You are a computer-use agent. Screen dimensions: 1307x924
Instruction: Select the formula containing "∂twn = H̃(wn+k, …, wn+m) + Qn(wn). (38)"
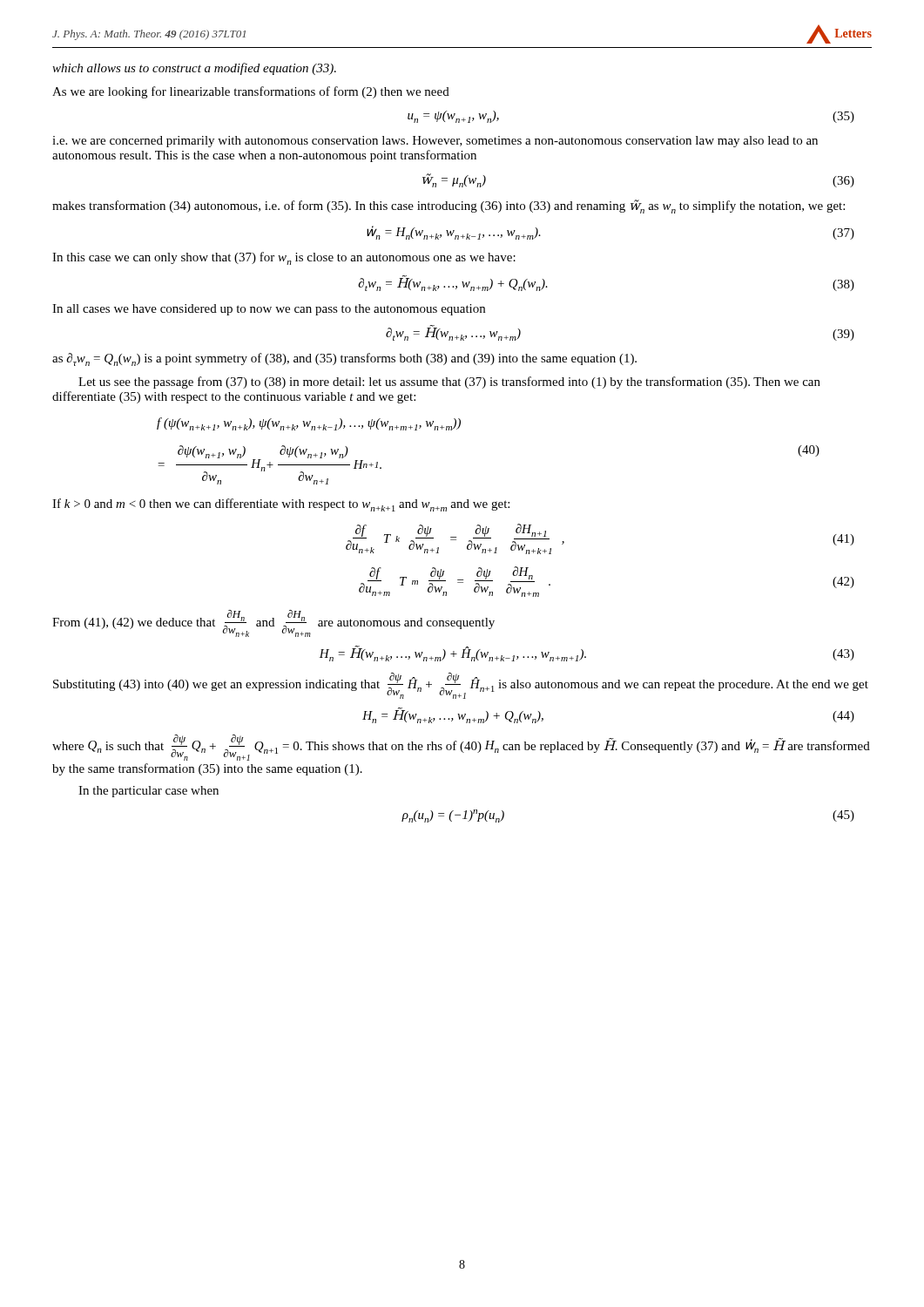pos(462,284)
